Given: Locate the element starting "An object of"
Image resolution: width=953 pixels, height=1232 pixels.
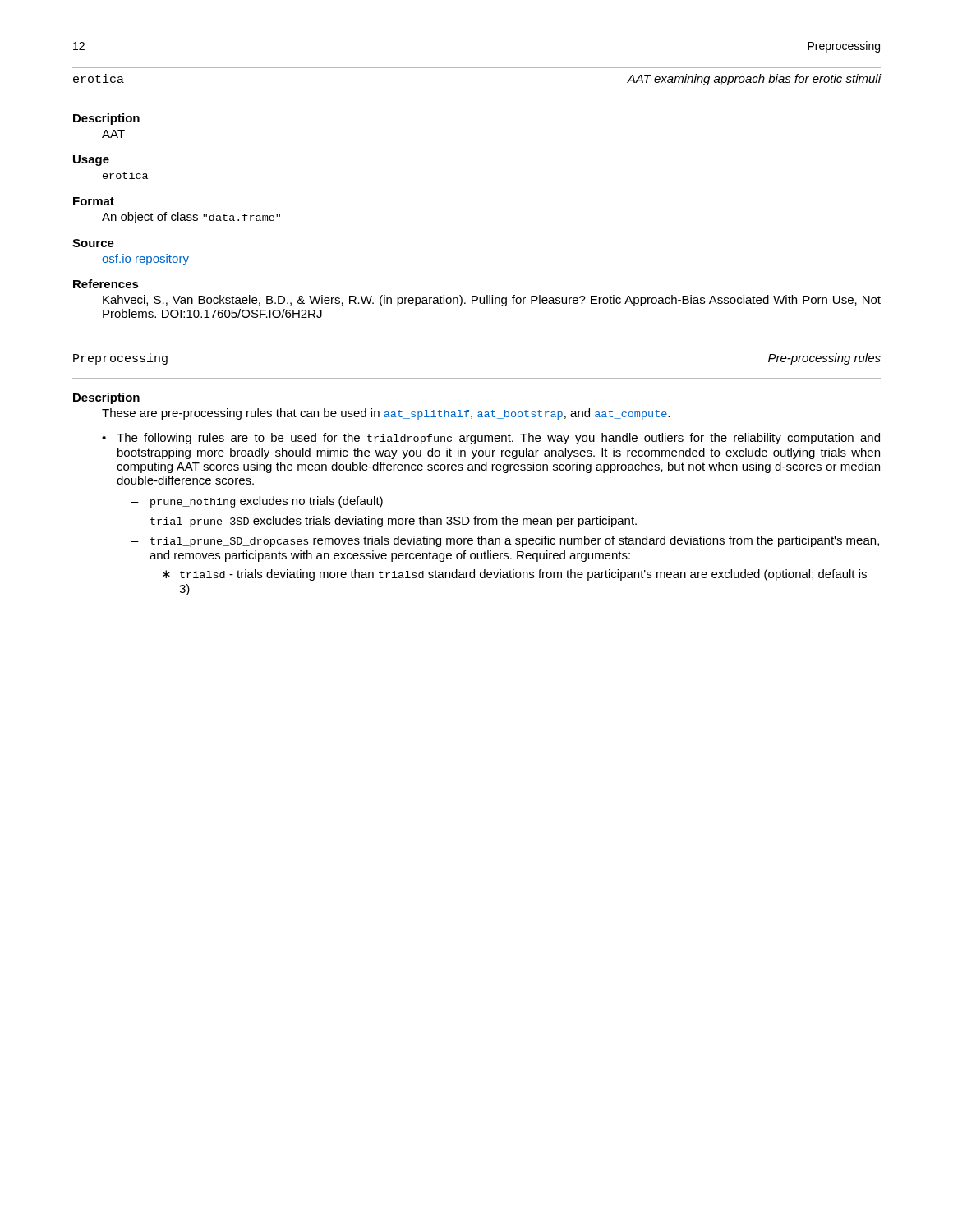Looking at the screenshot, I should tap(192, 217).
